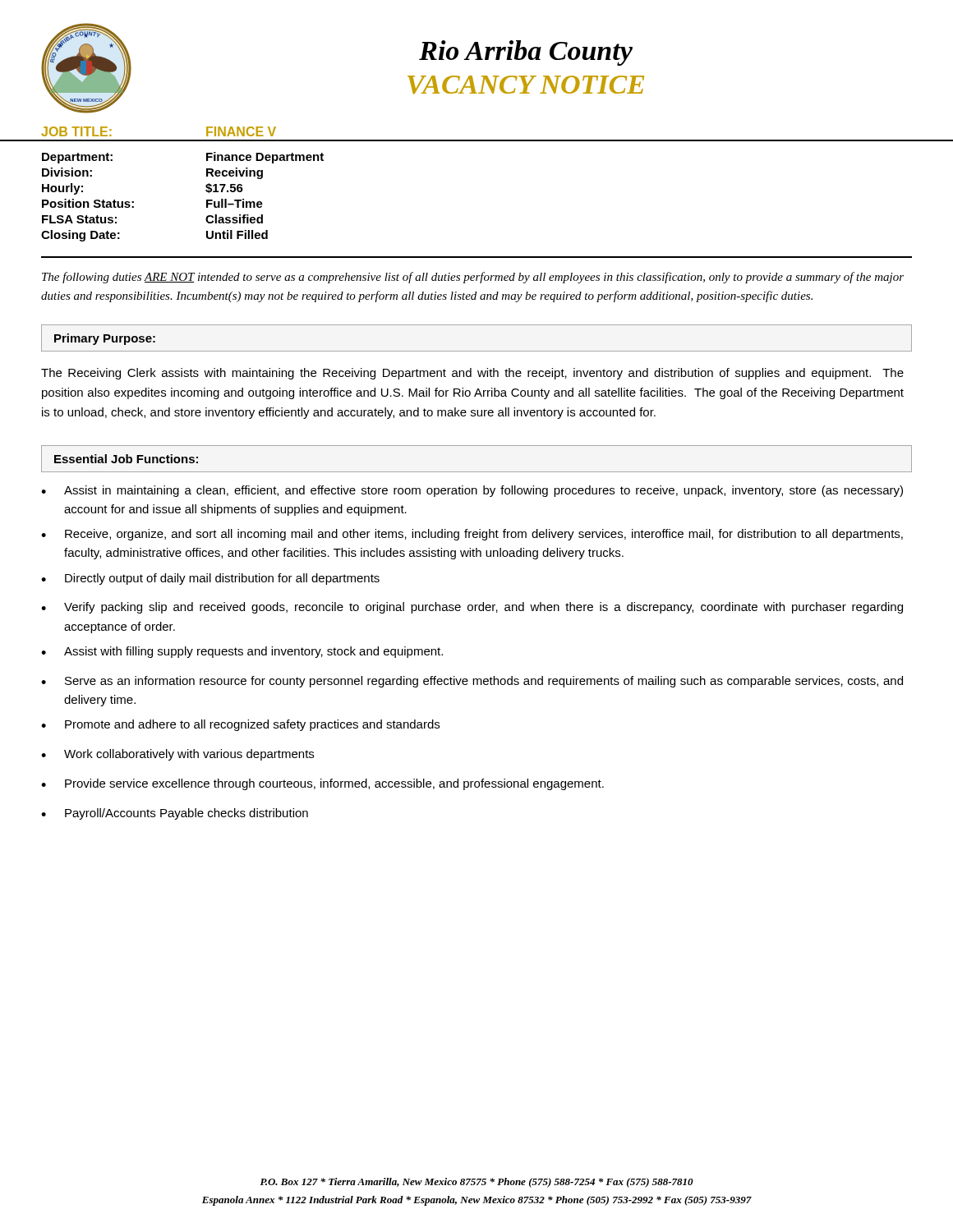Click the passage that begins "• Assist with filling supply requests and inventory,"
Viewport: 953px width, 1232px height.
[x=242, y=652]
